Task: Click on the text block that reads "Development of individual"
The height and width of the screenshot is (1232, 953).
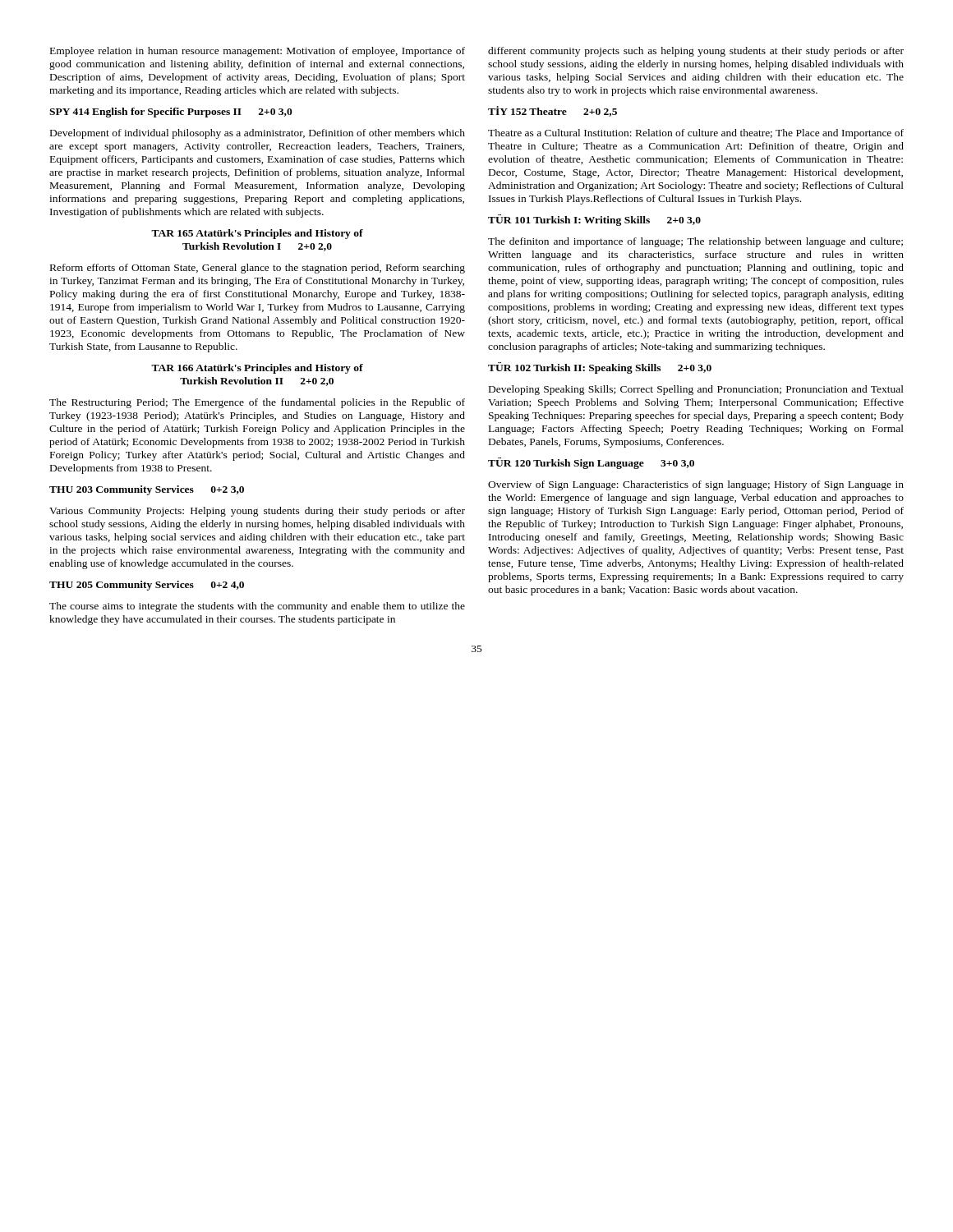Action: pos(257,172)
